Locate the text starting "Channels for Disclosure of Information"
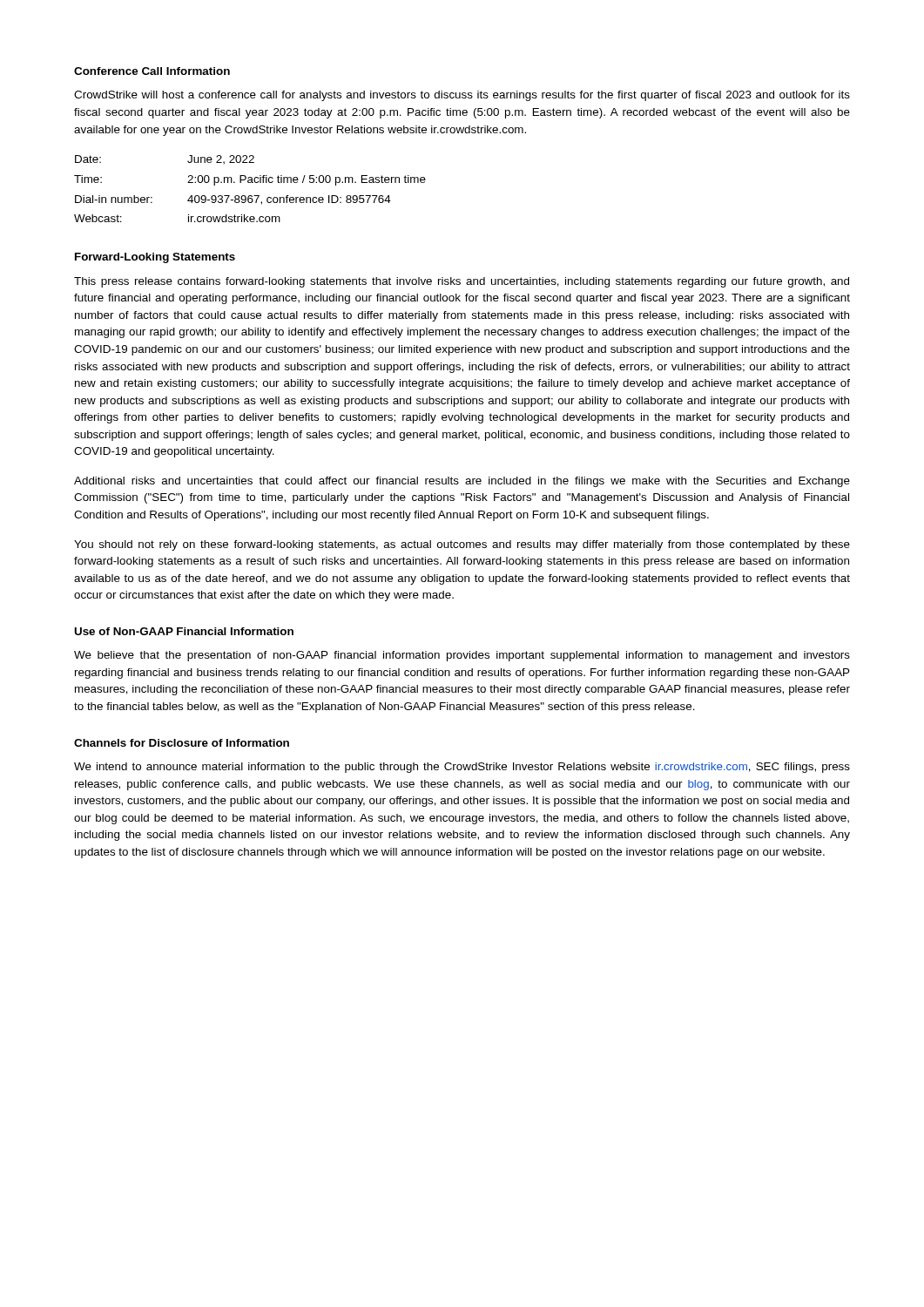 click(182, 742)
